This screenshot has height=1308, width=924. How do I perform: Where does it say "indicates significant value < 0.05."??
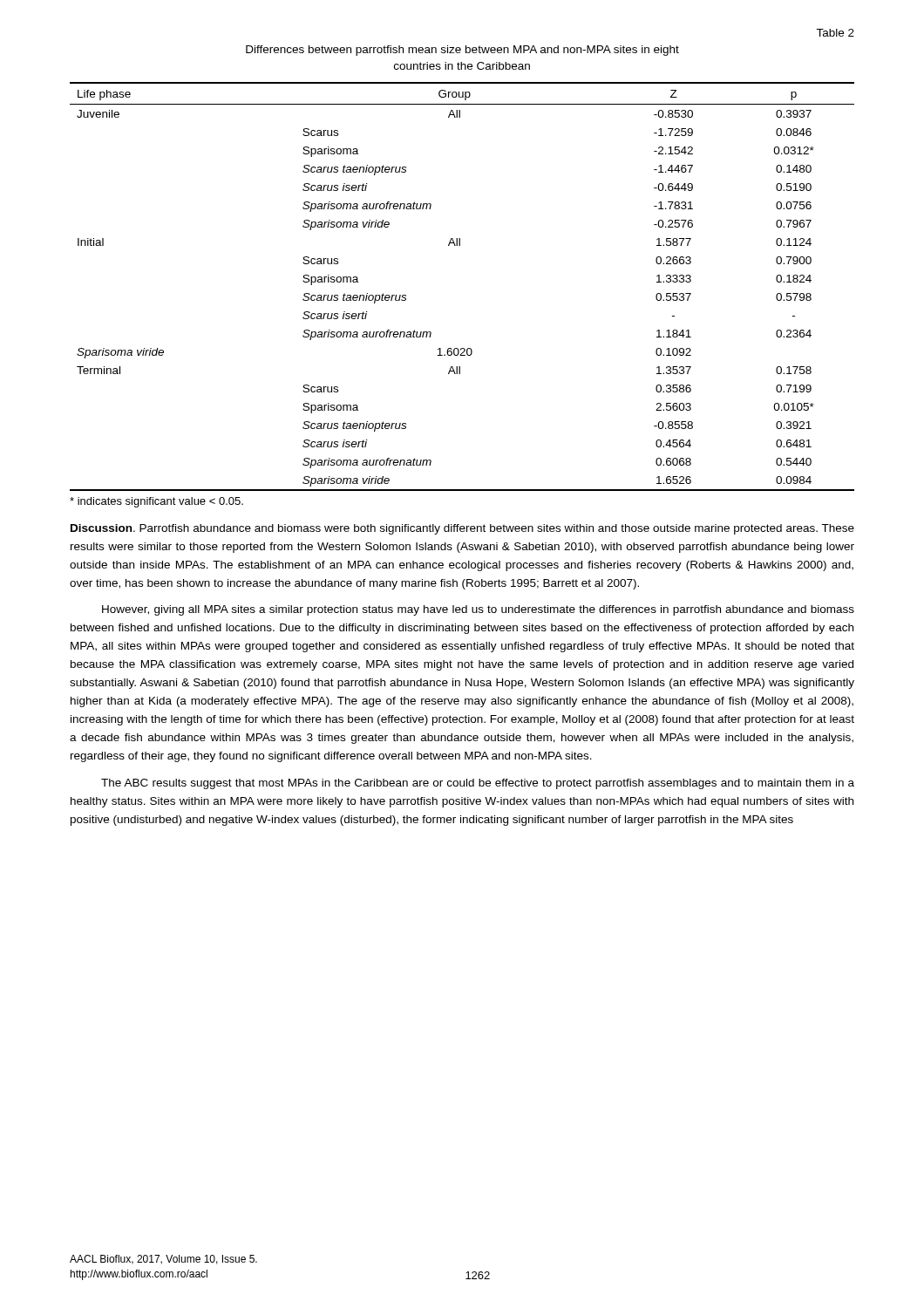tap(157, 501)
